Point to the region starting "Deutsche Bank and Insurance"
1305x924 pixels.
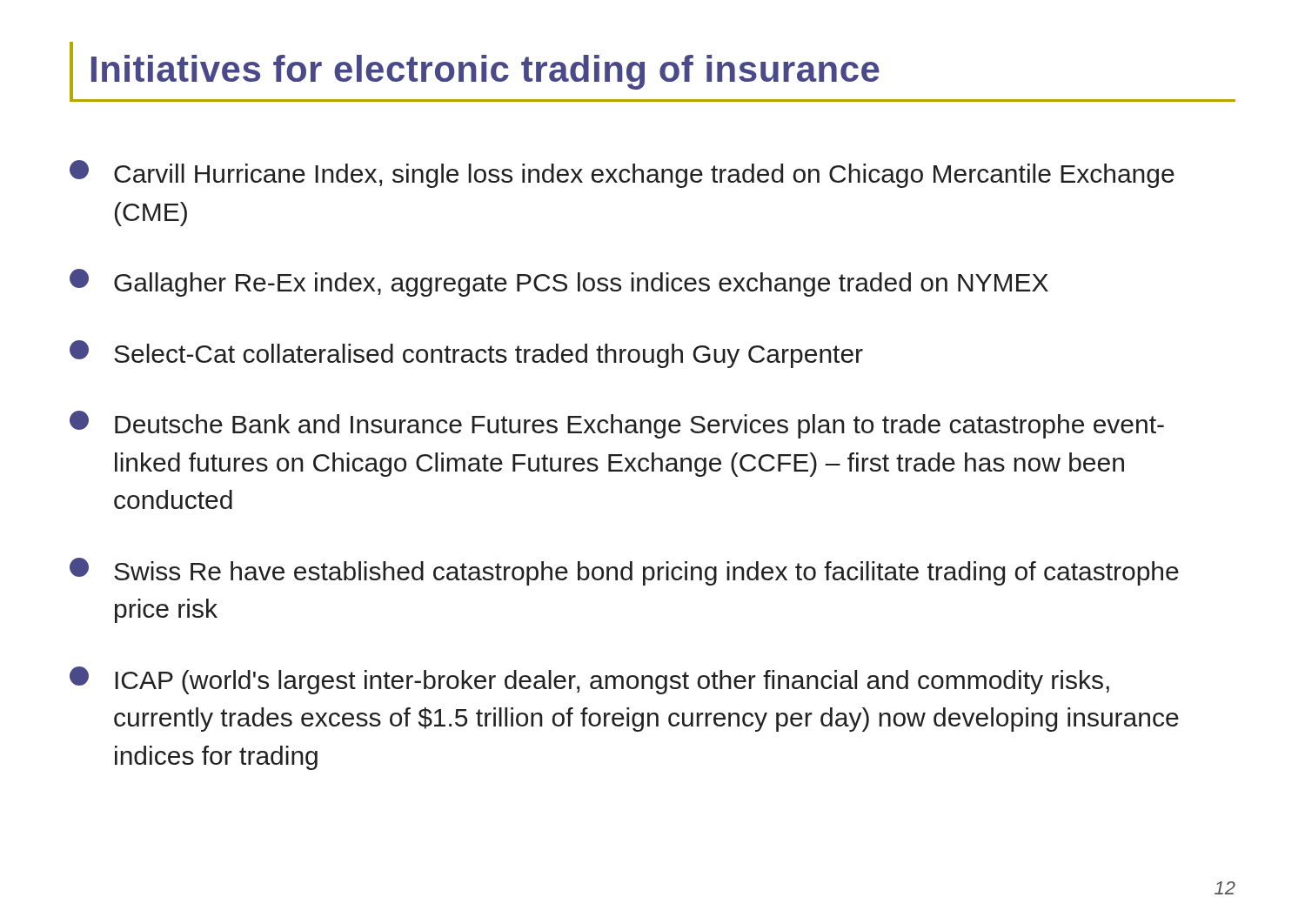[644, 462]
